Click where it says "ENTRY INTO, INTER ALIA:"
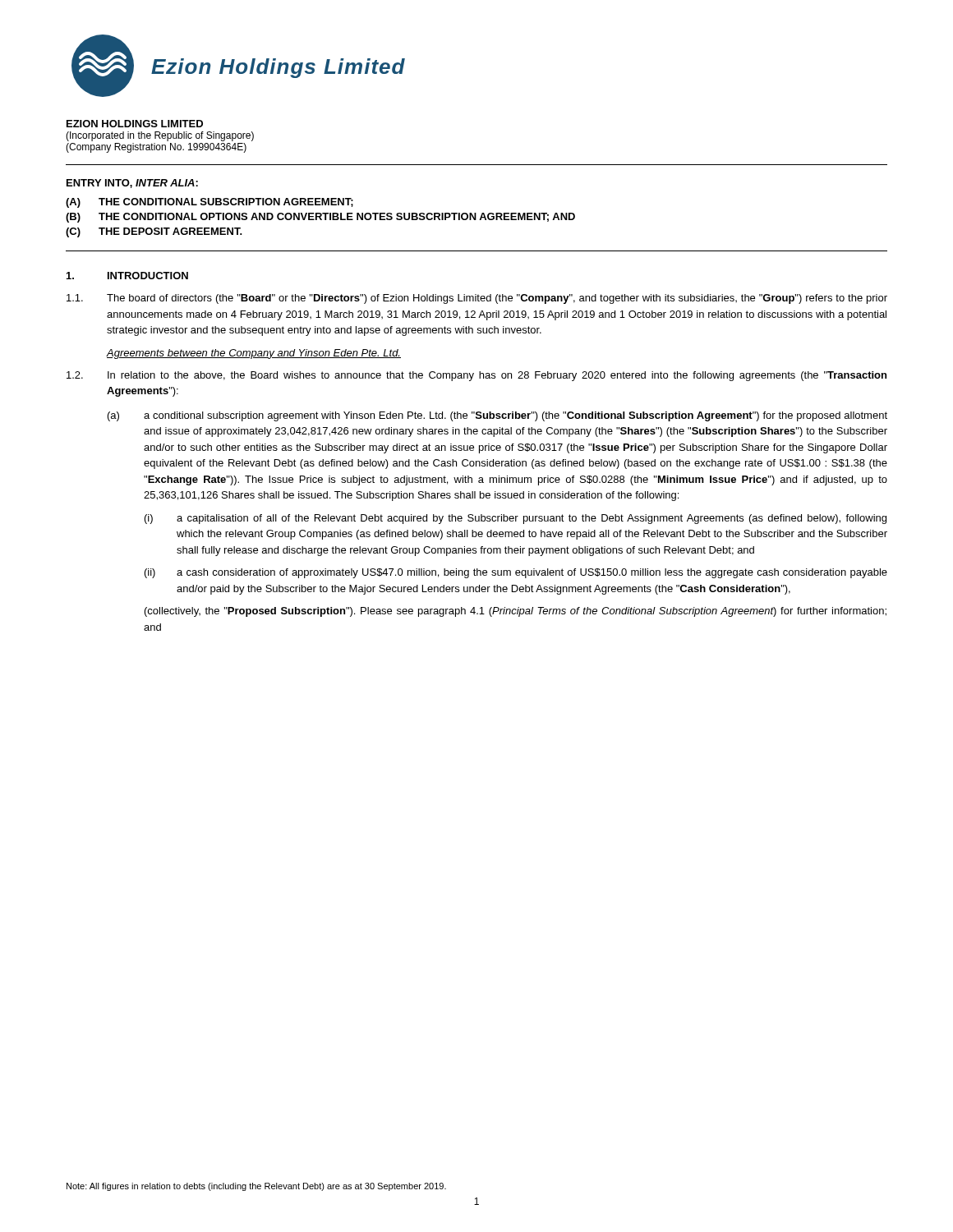The width and height of the screenshot is (953, 1232). coord(132,183)
